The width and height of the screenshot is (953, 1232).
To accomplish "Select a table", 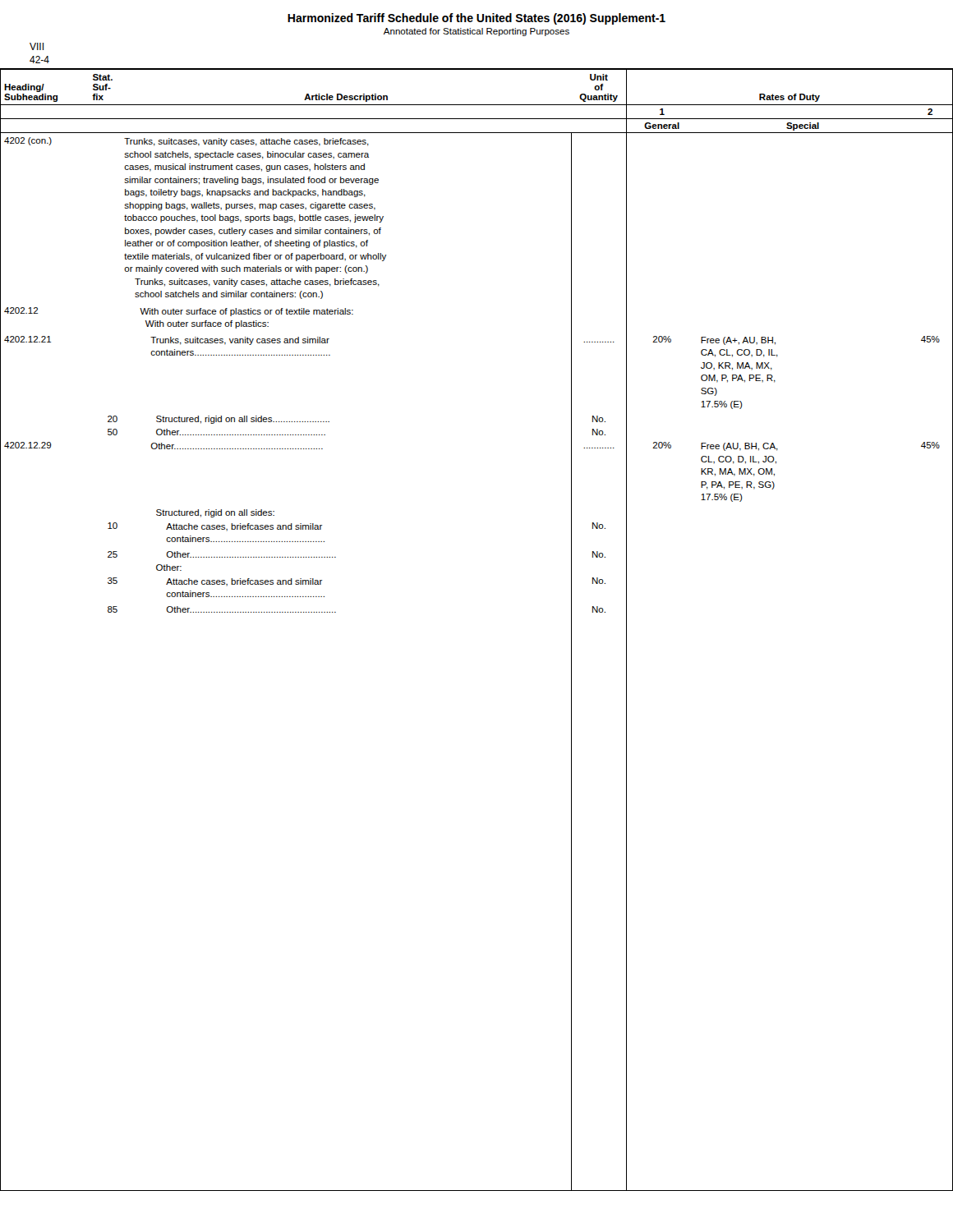I will pos(476,630).
